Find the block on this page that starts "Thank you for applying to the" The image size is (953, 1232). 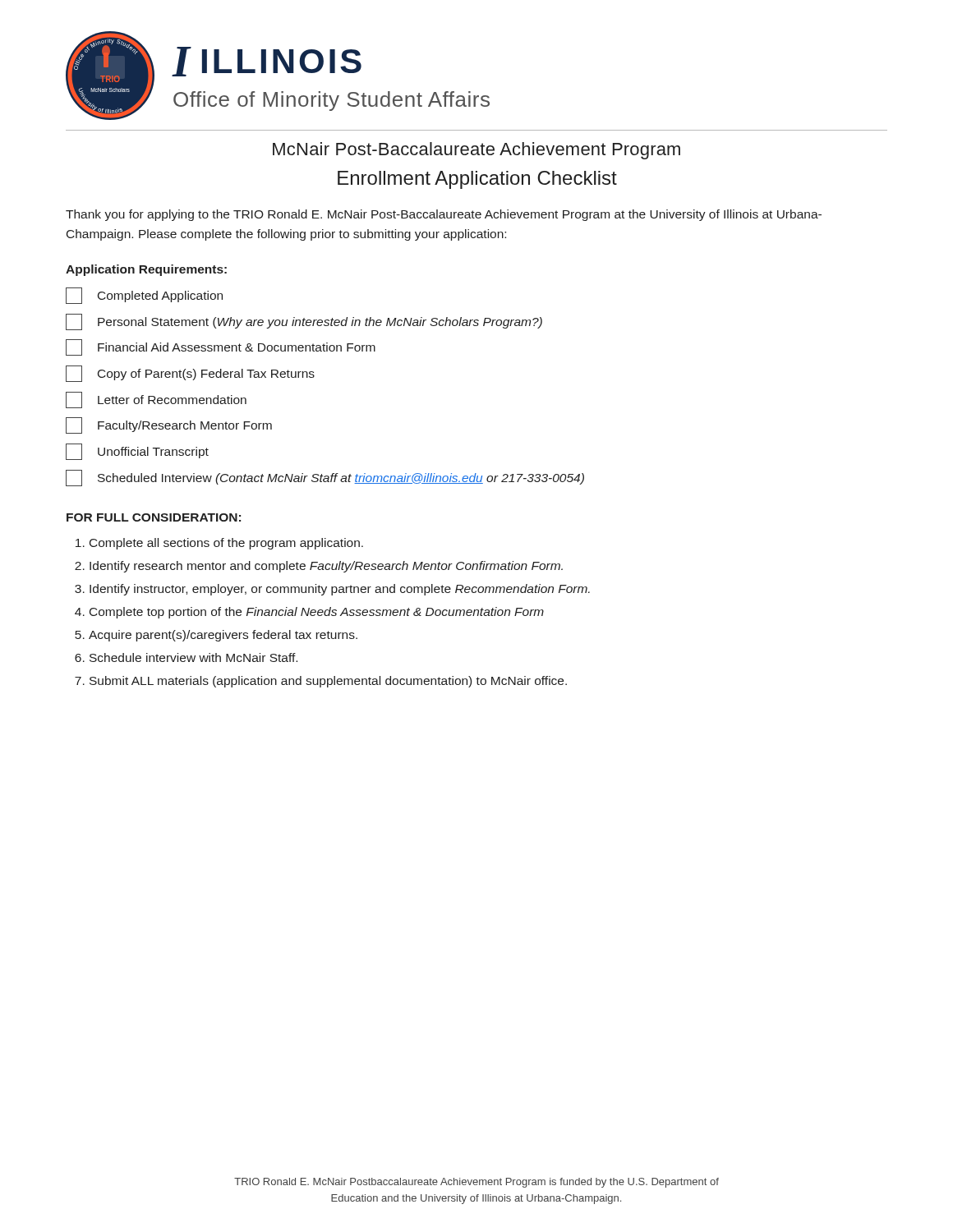point(444,224)
